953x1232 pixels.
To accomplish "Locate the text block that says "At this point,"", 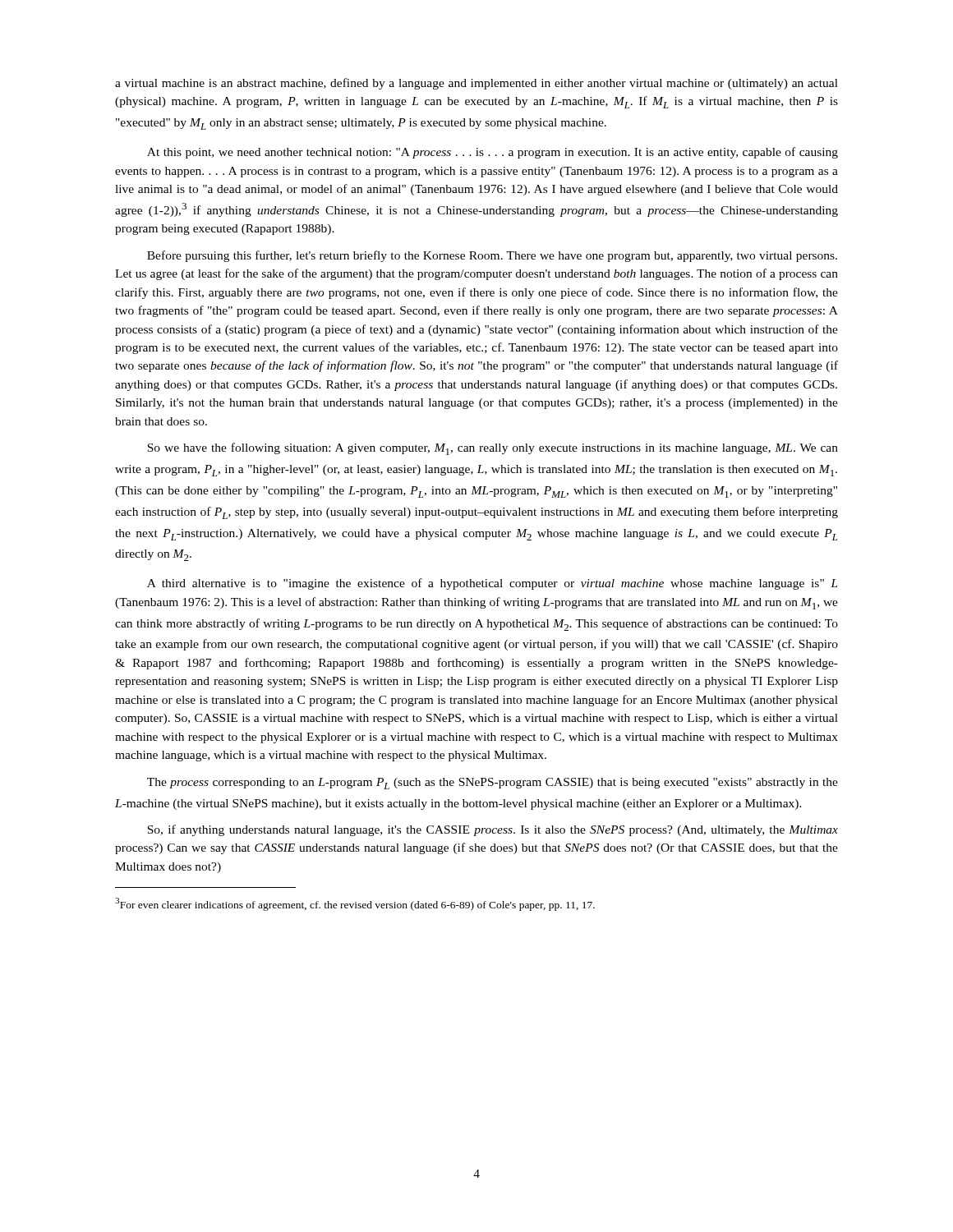I will (x=476, y=190).
